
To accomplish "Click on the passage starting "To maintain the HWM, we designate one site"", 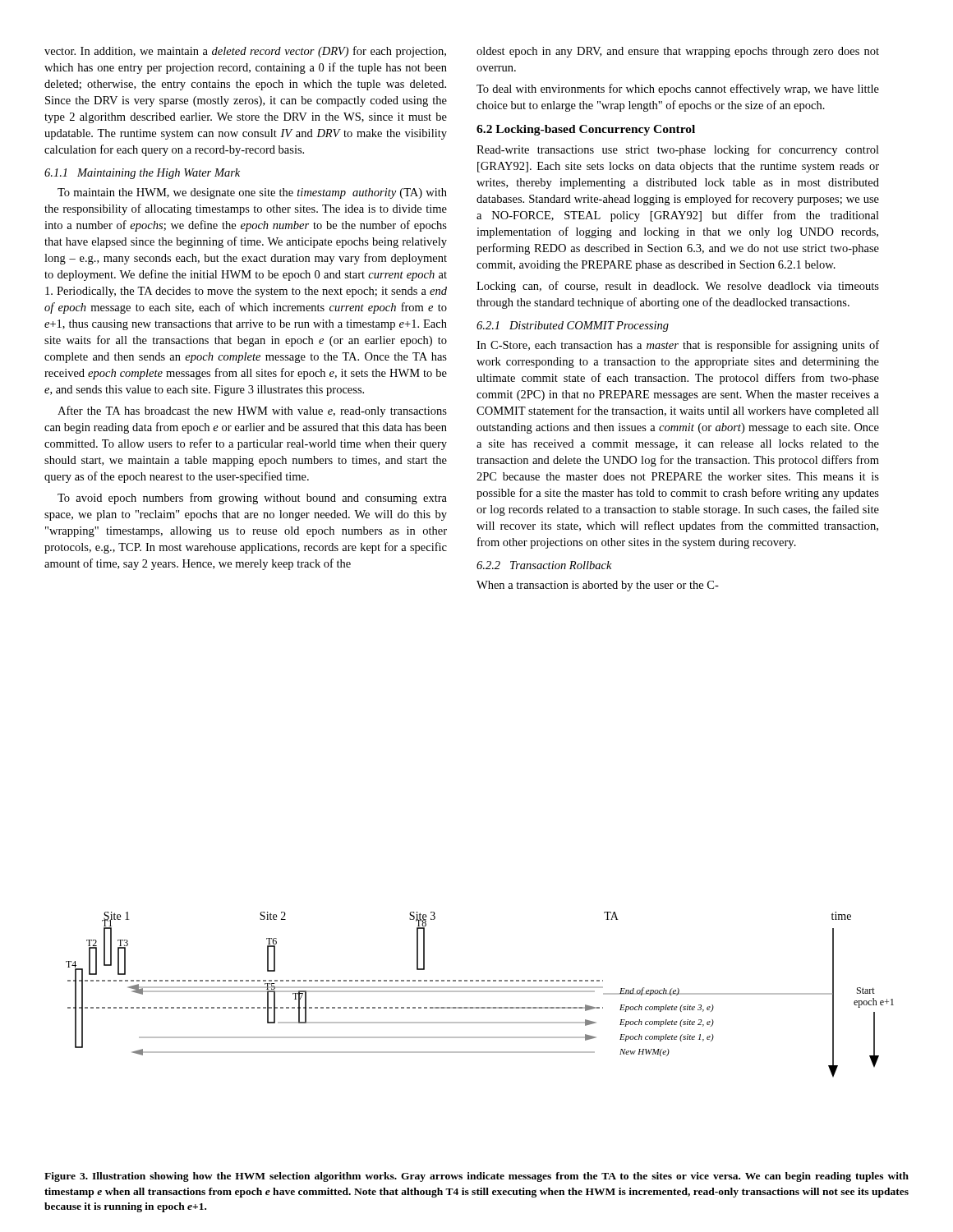I will point(246,378).
